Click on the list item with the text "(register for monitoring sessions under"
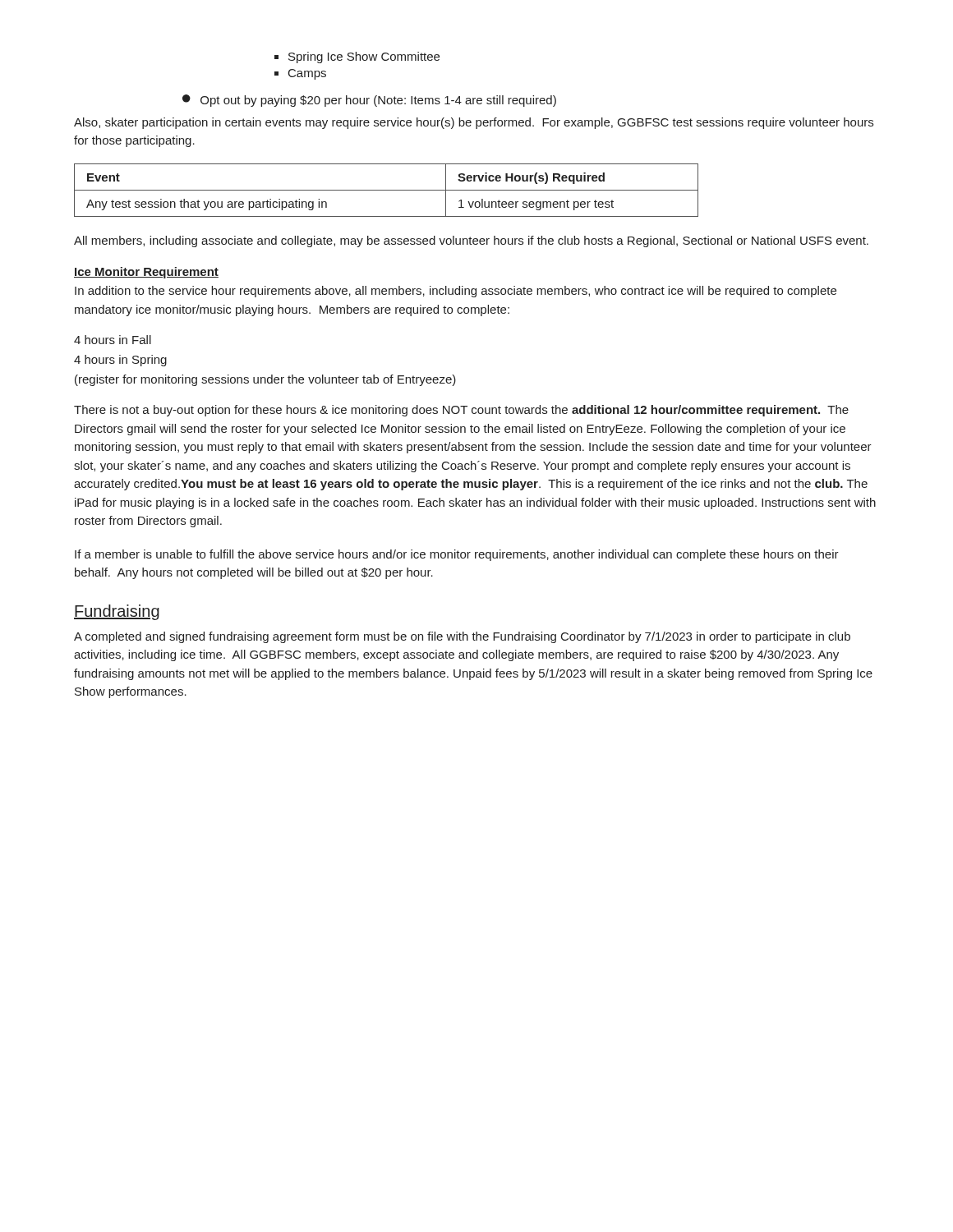Image resolution: width=953 pixels, height=1232 pixels. coord(265,379)
